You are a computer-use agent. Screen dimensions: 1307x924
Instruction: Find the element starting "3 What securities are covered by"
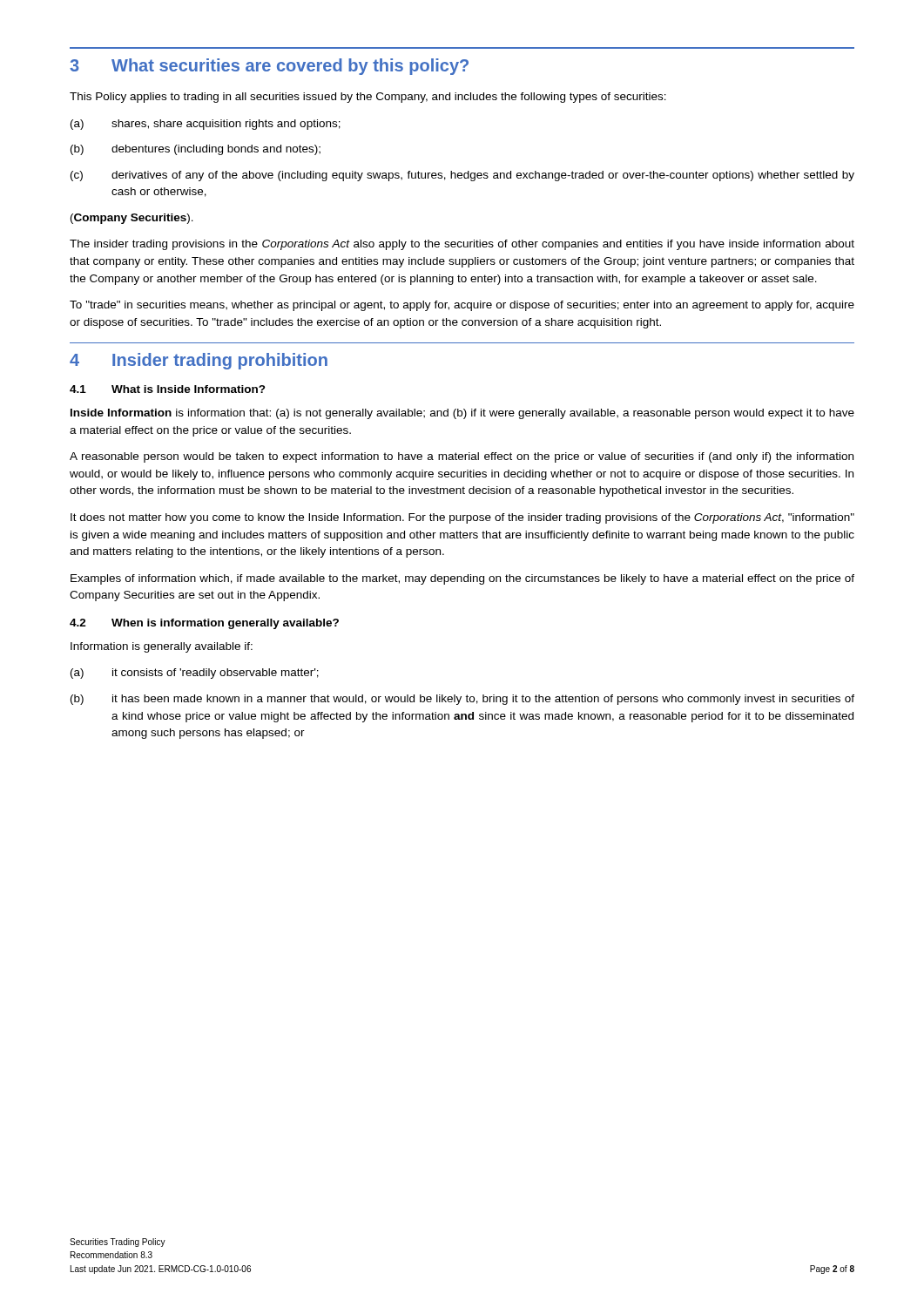tap(270, 66)
